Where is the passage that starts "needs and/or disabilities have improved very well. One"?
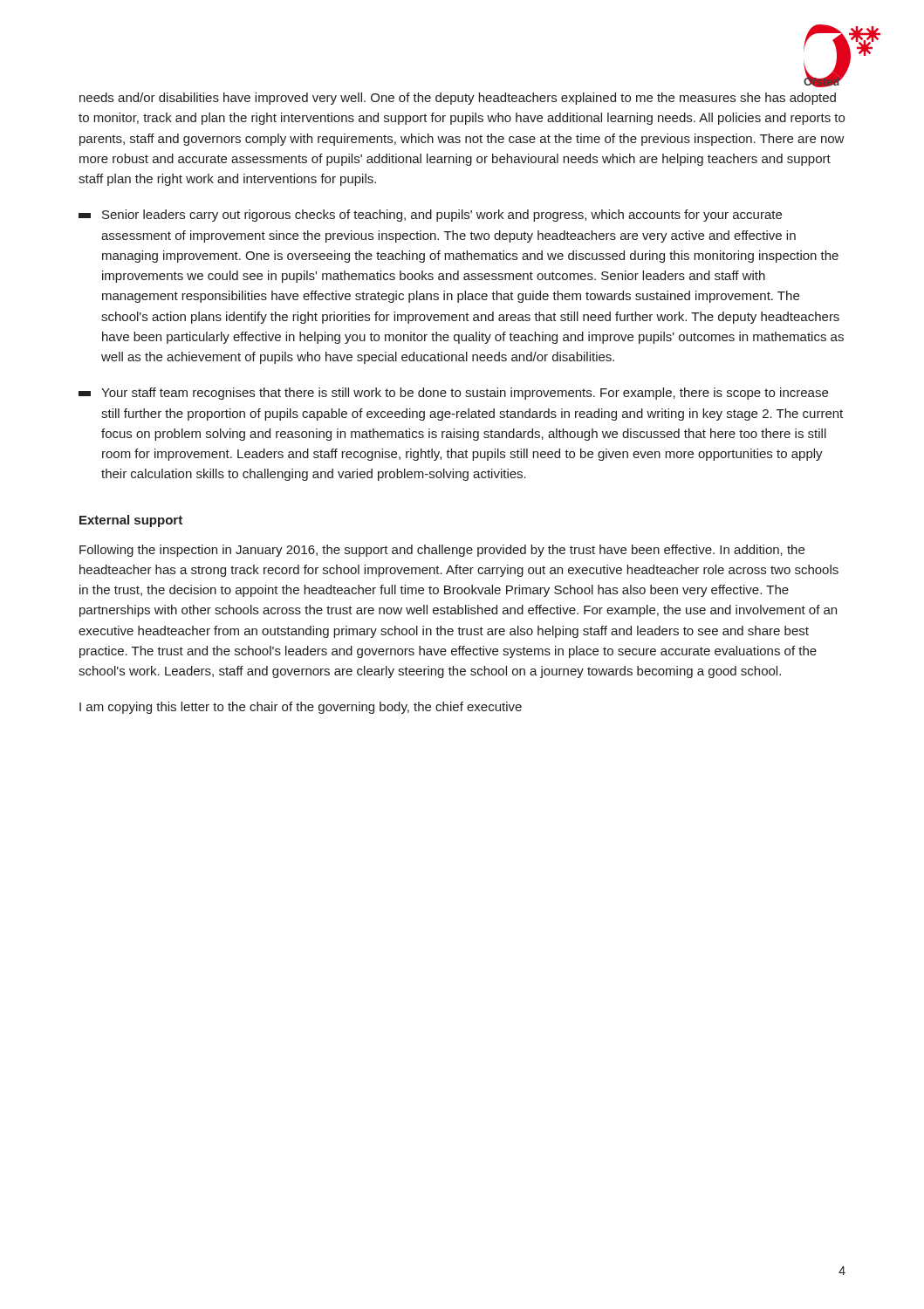The height and width of the screenshot is (1309, 924). (462, 138)
